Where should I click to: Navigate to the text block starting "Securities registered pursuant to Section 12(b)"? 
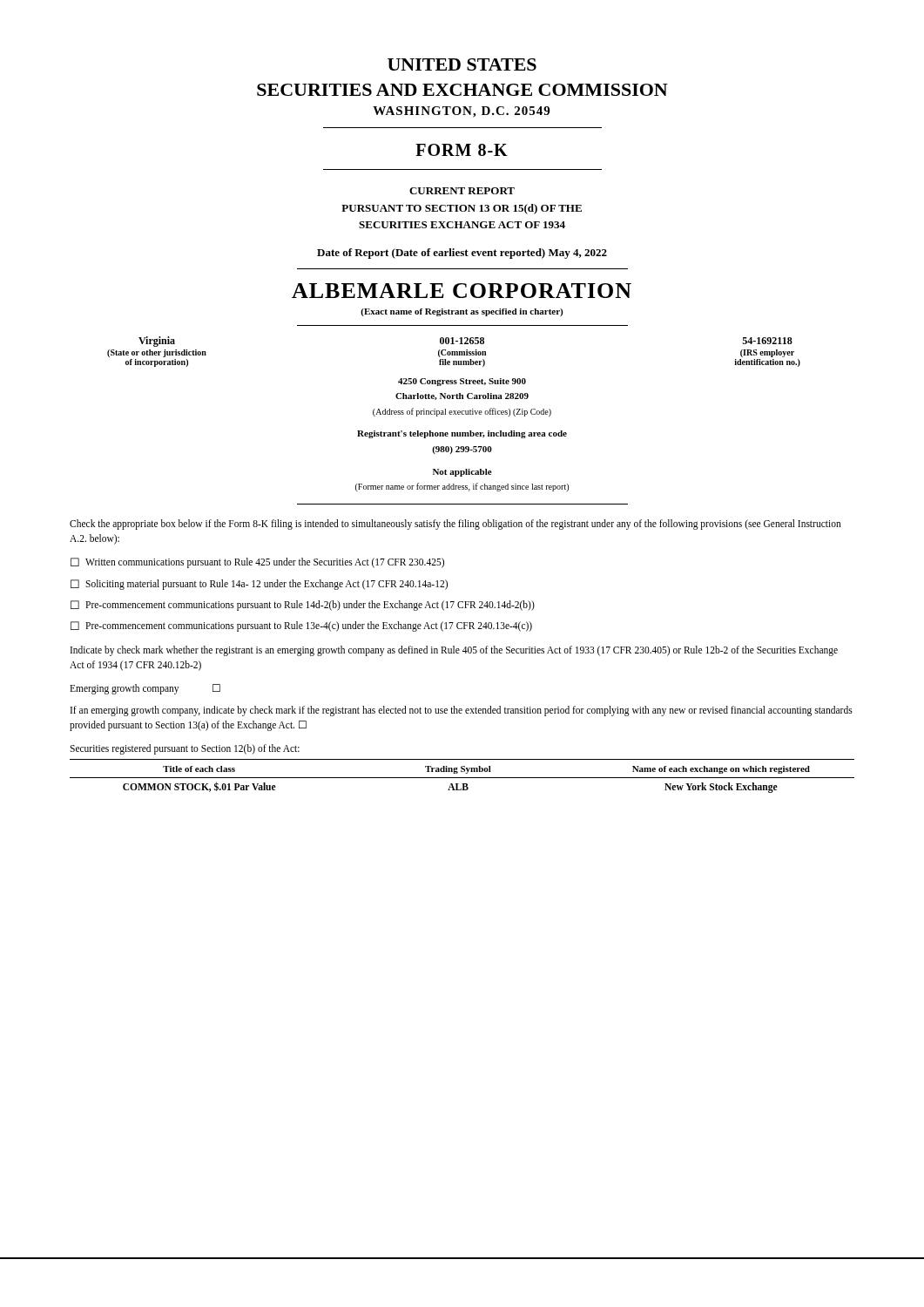pos(185,749)
